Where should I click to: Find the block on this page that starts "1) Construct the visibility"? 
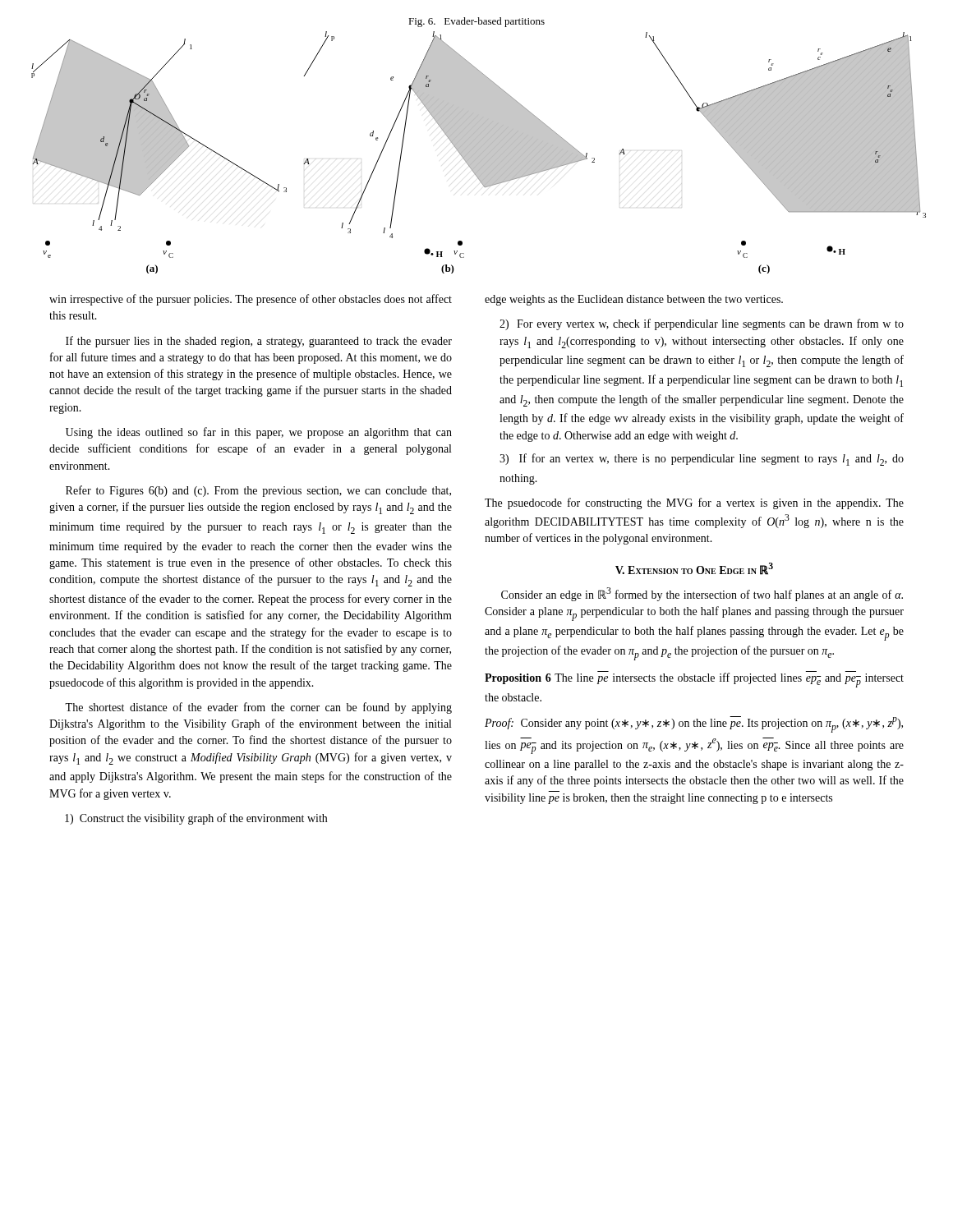[196, 818]
